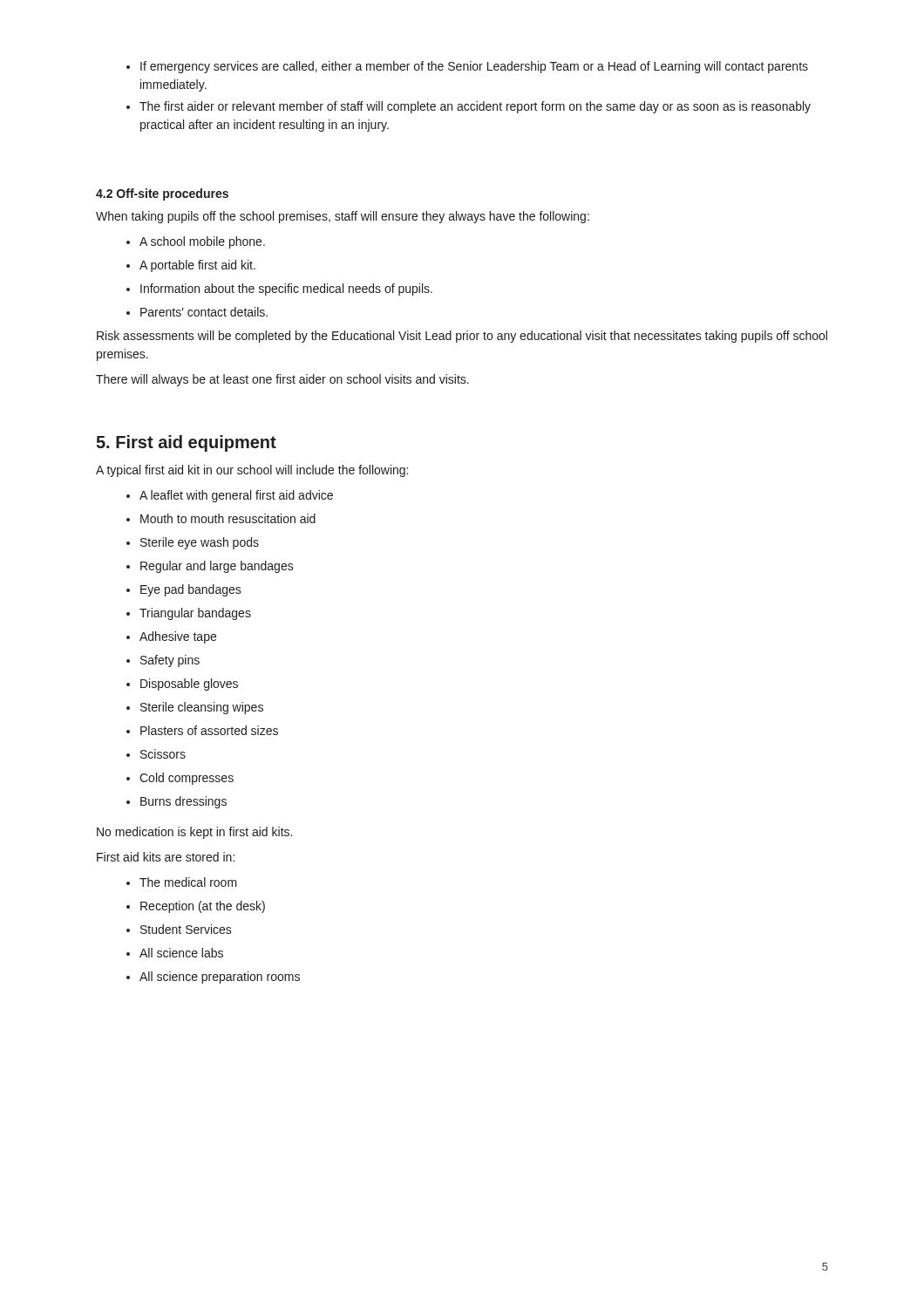Click on the passage starting "There will always be"

tap(462, 380)
